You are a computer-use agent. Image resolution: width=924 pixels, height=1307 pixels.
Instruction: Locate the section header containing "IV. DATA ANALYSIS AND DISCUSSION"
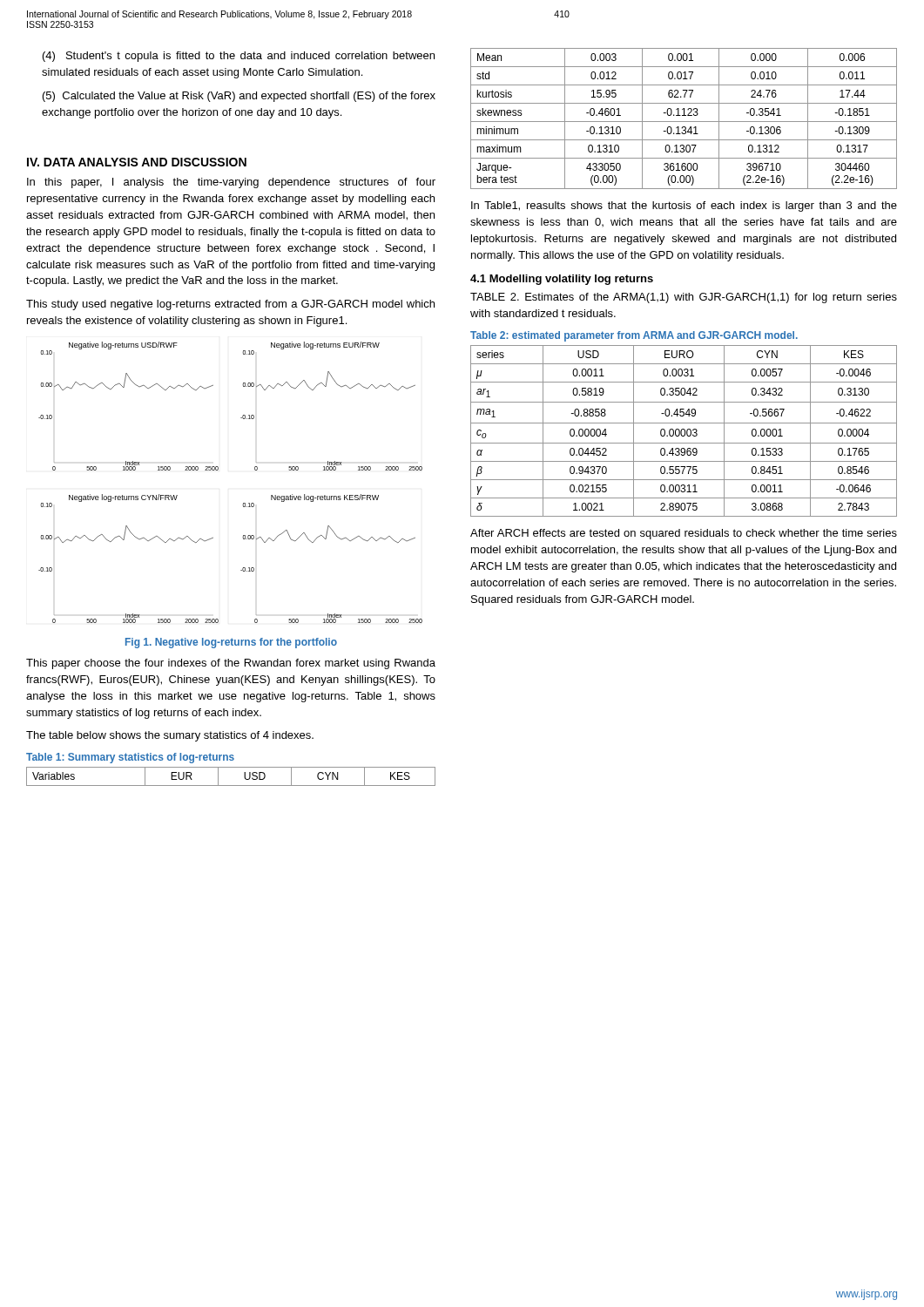(x=137, y=162)
